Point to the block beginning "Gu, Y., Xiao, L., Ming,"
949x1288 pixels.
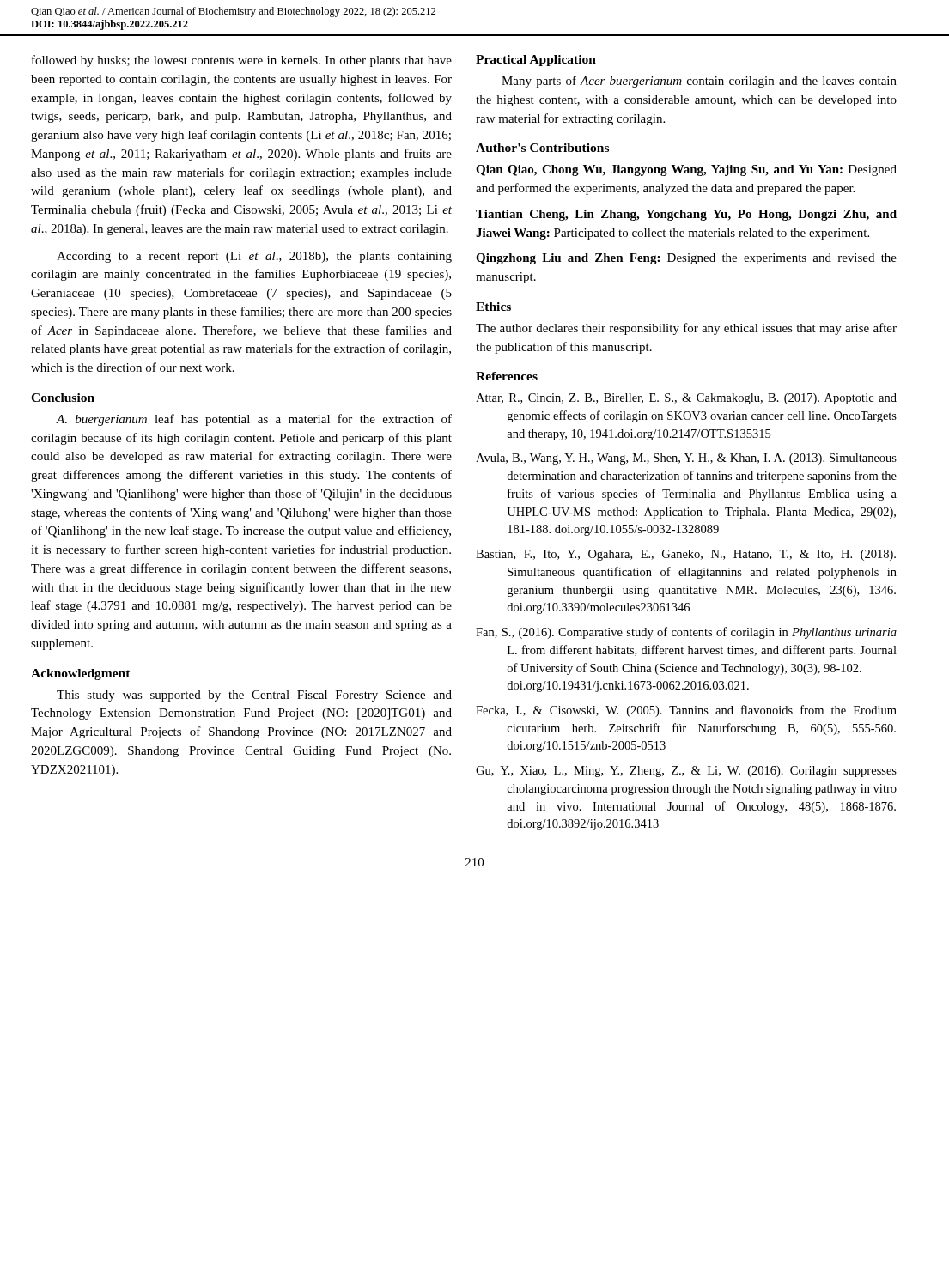(x=686, y=797)
